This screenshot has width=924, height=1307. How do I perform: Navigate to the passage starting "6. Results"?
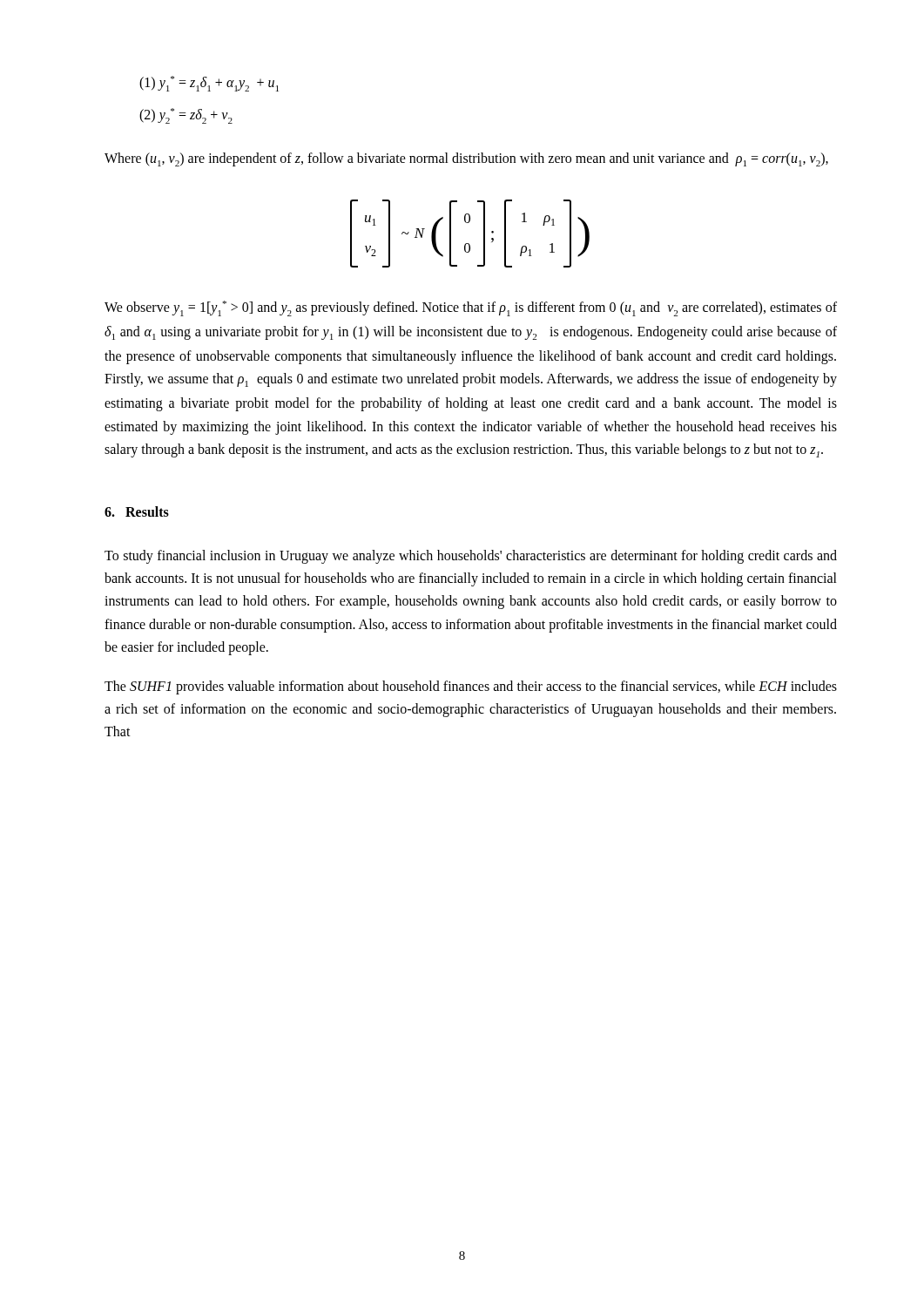(137, 512)
